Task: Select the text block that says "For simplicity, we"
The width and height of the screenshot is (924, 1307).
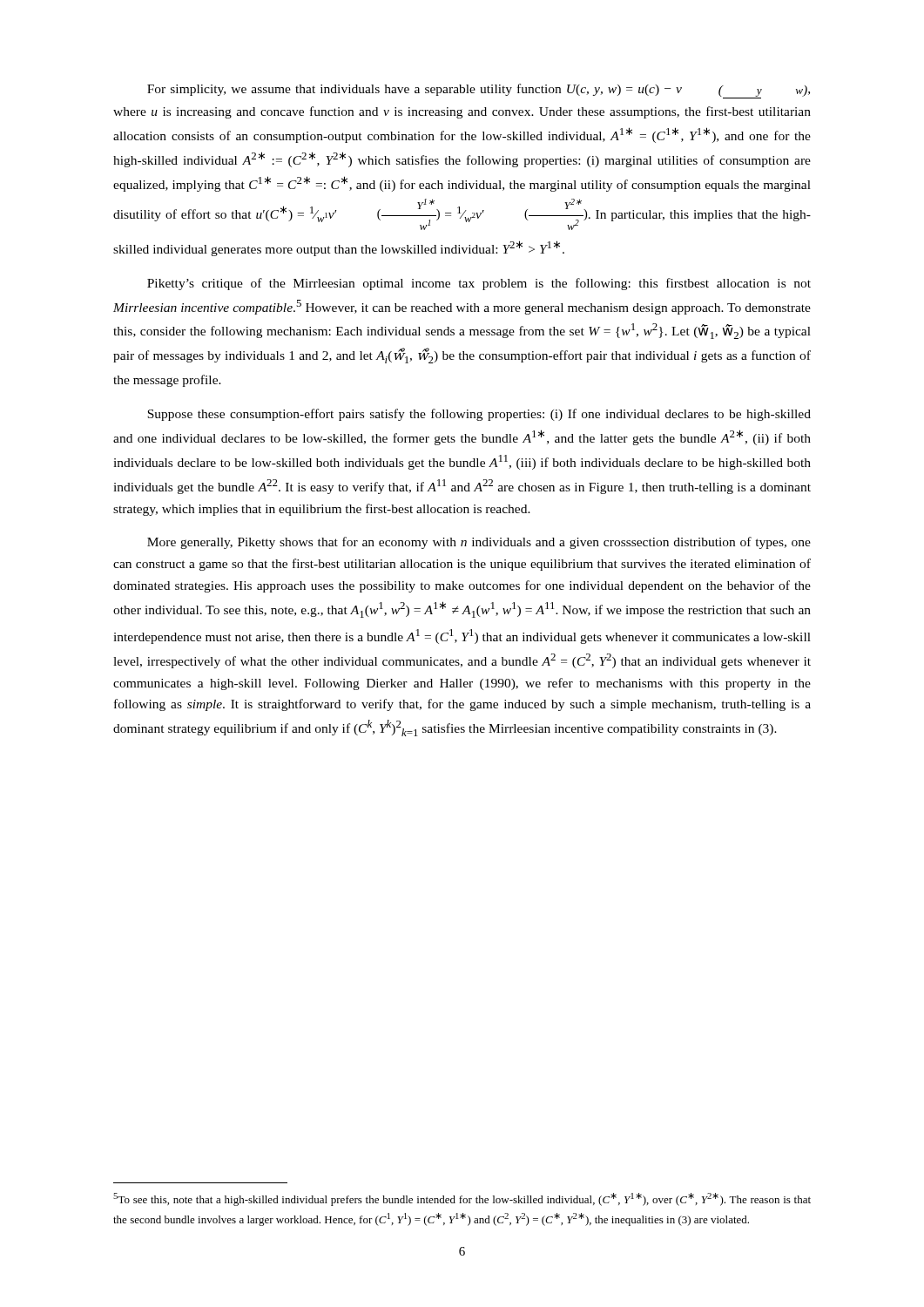Action: click(462, 169)
